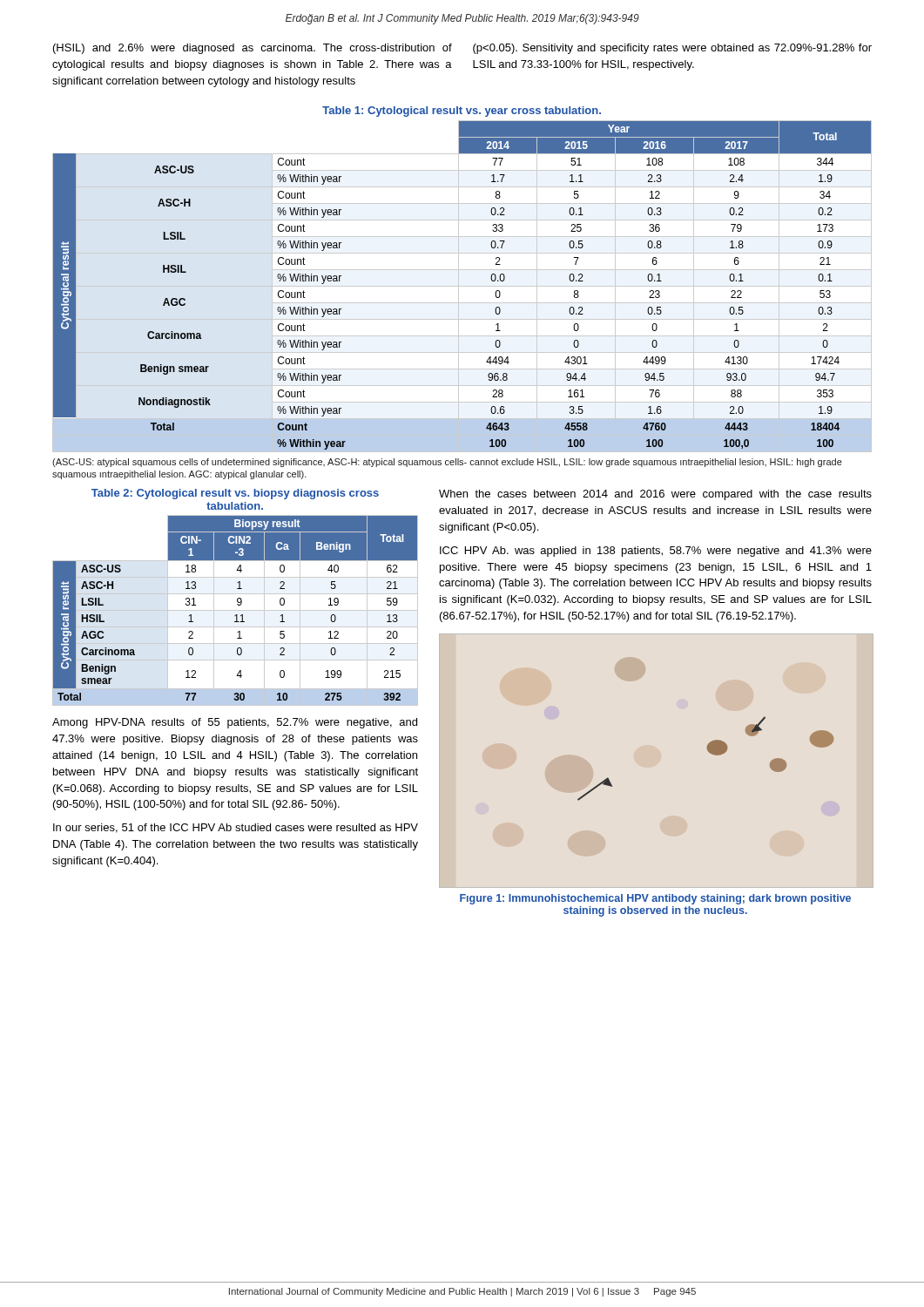Locate the photo
Viewport: 924px width, 1307px height.
coord(656,761)
